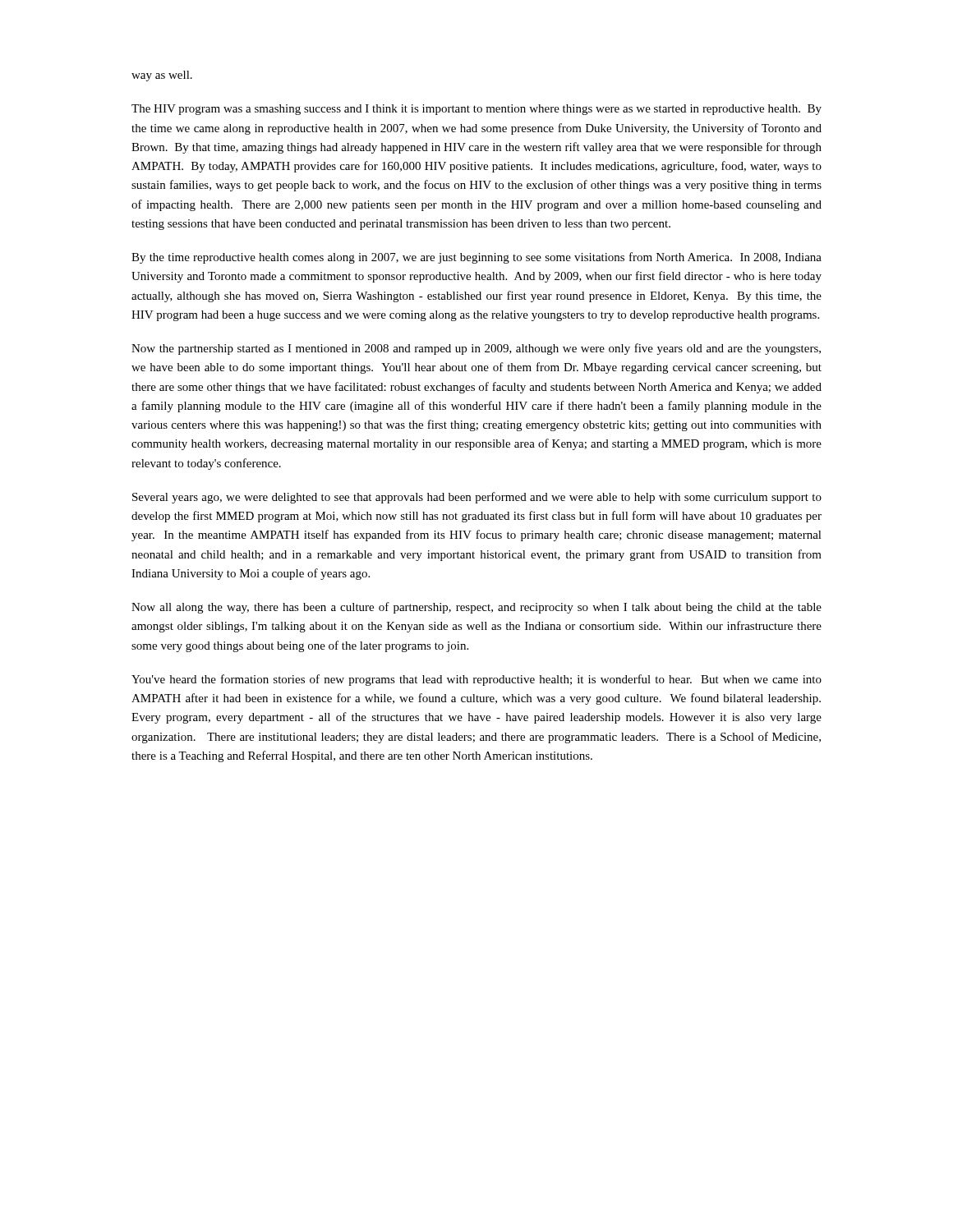953x1232 pixels.
Task: Point to the region starting "You've heard the formation stories"
Action: [x=476, y=717]
